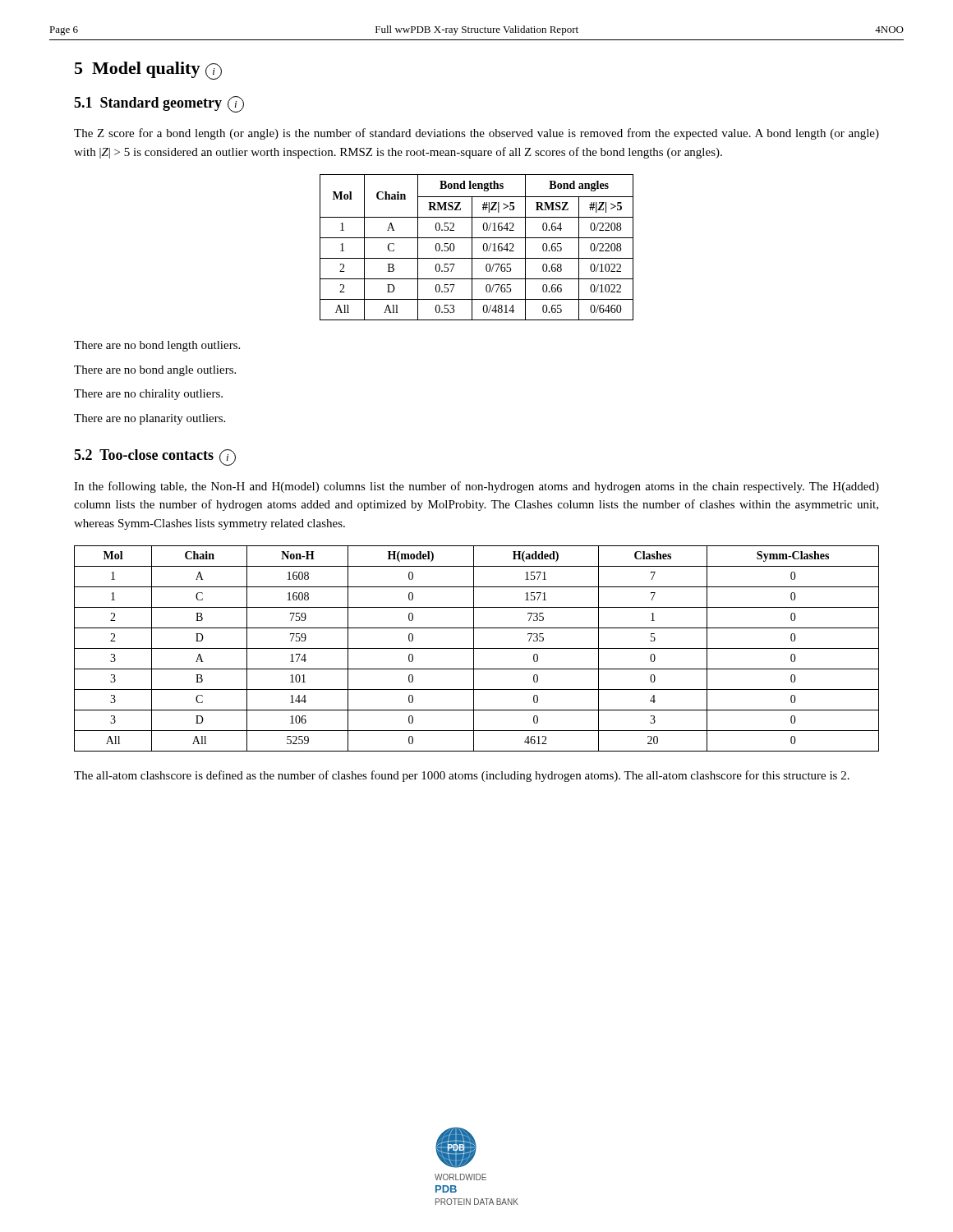
Task: Point to the passage starting "5.1 Standard geometry i"
Action: point(159,103)
